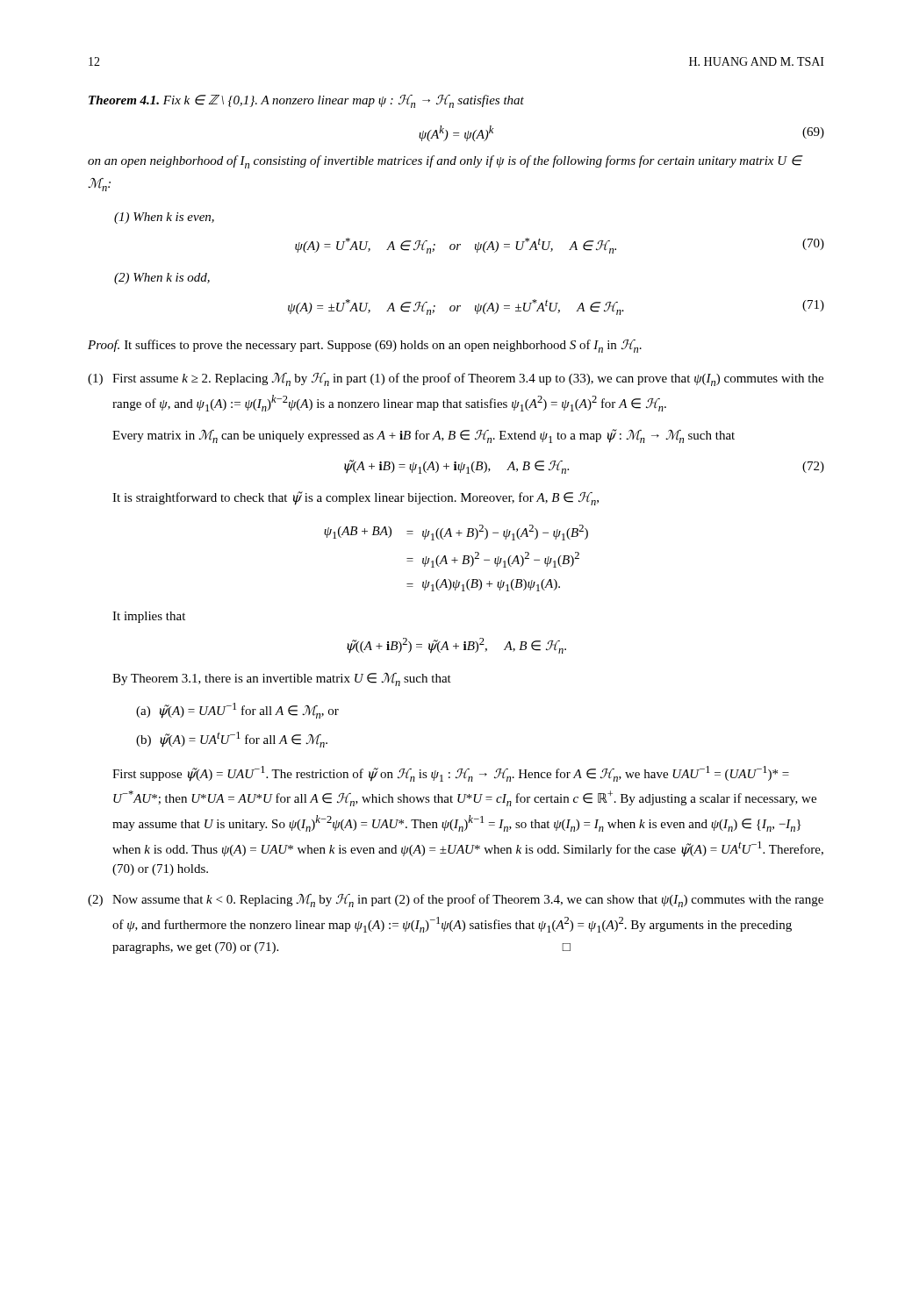The width and height of the screenshot is (912, 1316).
Task: Click on the text block starting "ψ(Ak) = ψ(A)k (69)"
Action: point(434,133)
